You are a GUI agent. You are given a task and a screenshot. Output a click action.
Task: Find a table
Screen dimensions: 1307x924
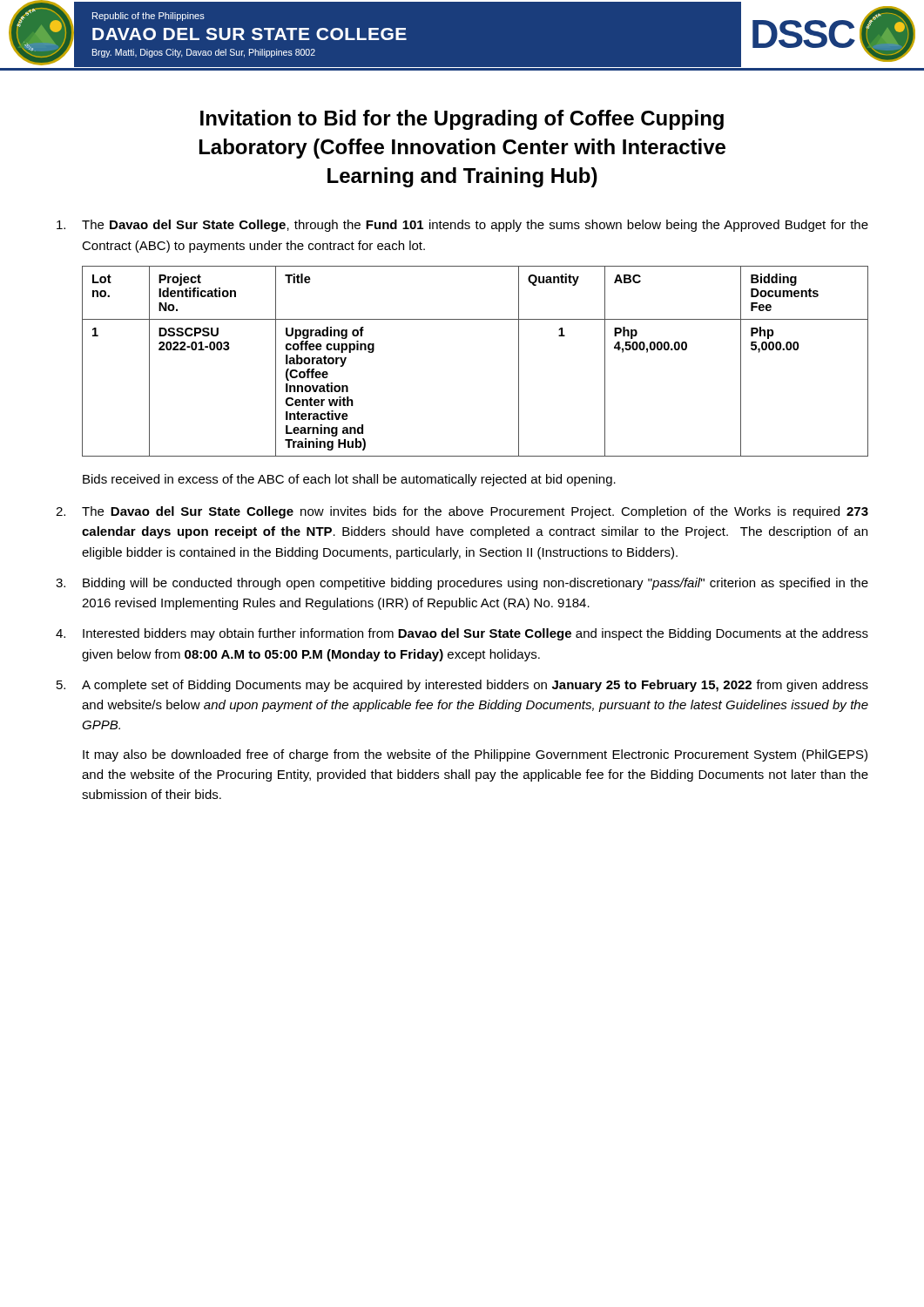475,361
